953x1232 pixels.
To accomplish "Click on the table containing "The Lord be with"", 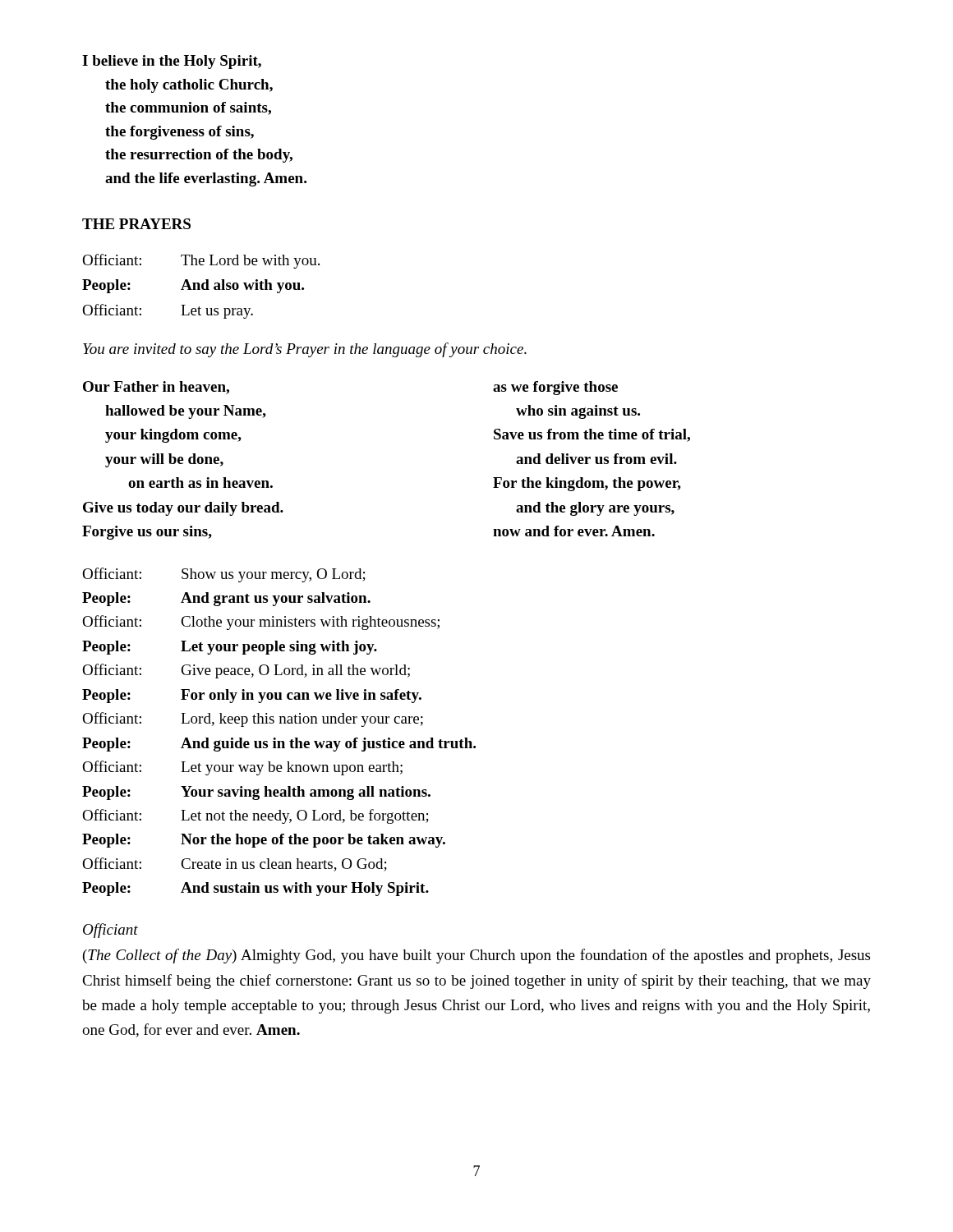I will (x=476, y=285).
